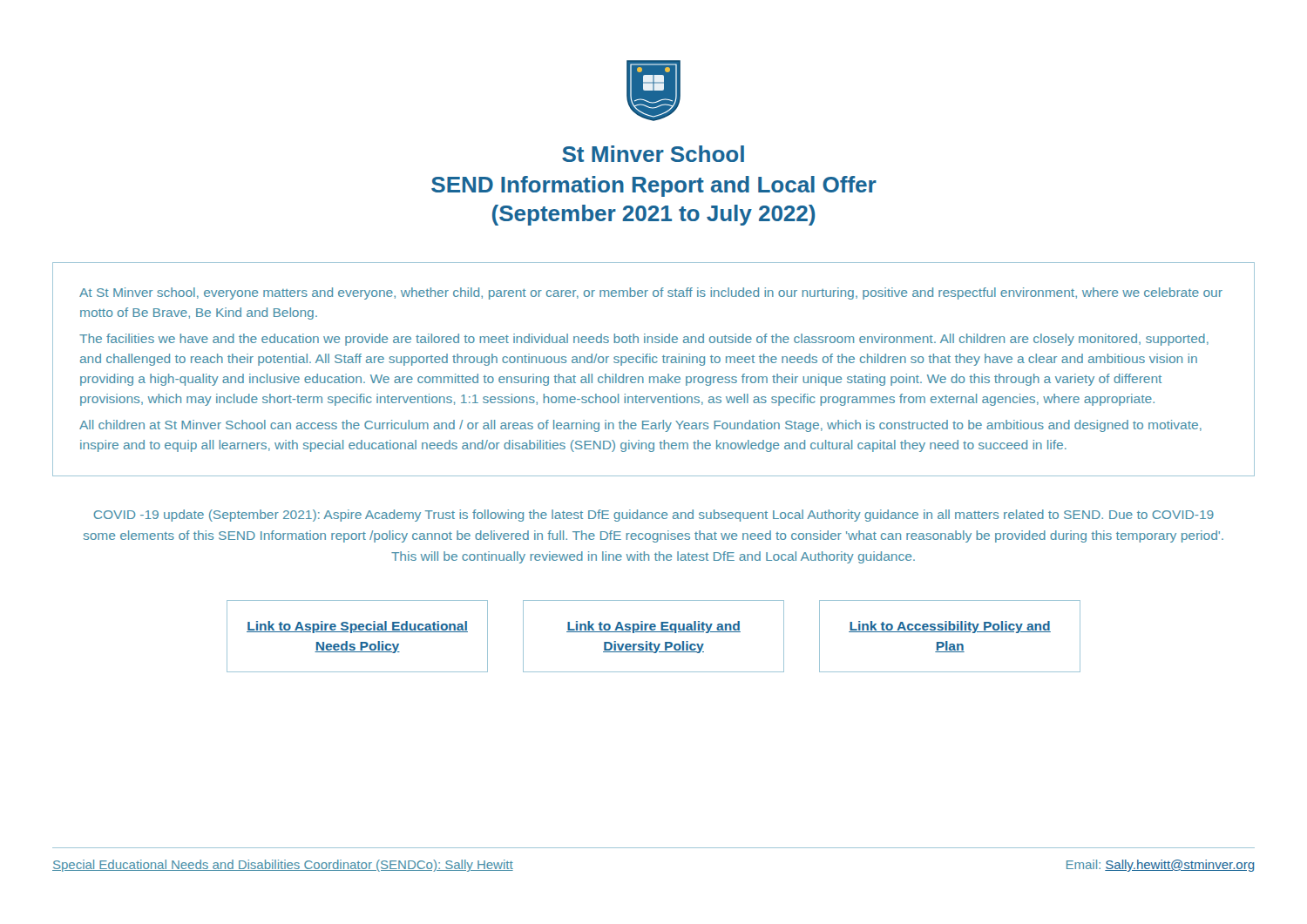Locate the logo

coord(654,89)
